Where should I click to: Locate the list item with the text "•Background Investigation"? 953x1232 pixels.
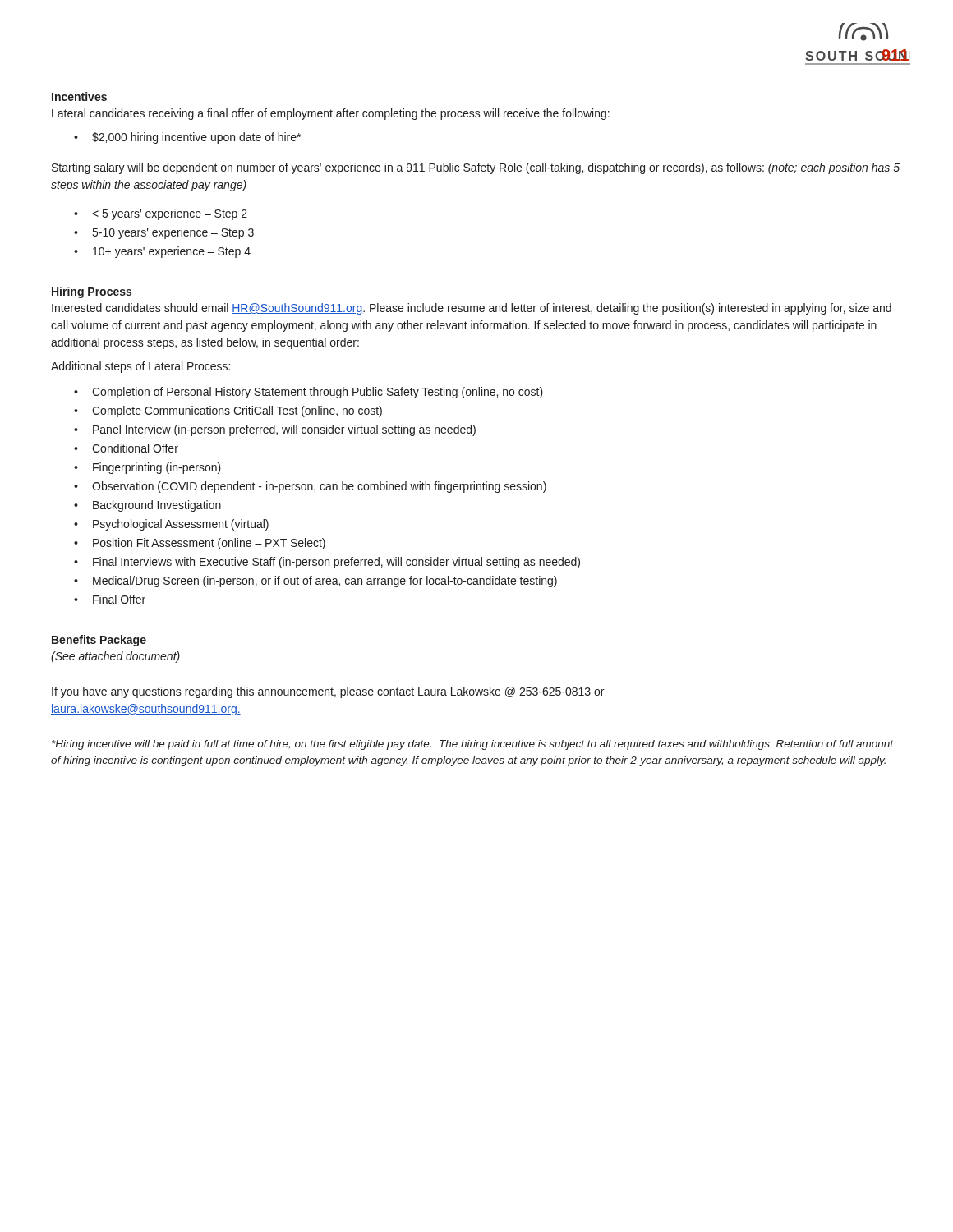point(148,505)
